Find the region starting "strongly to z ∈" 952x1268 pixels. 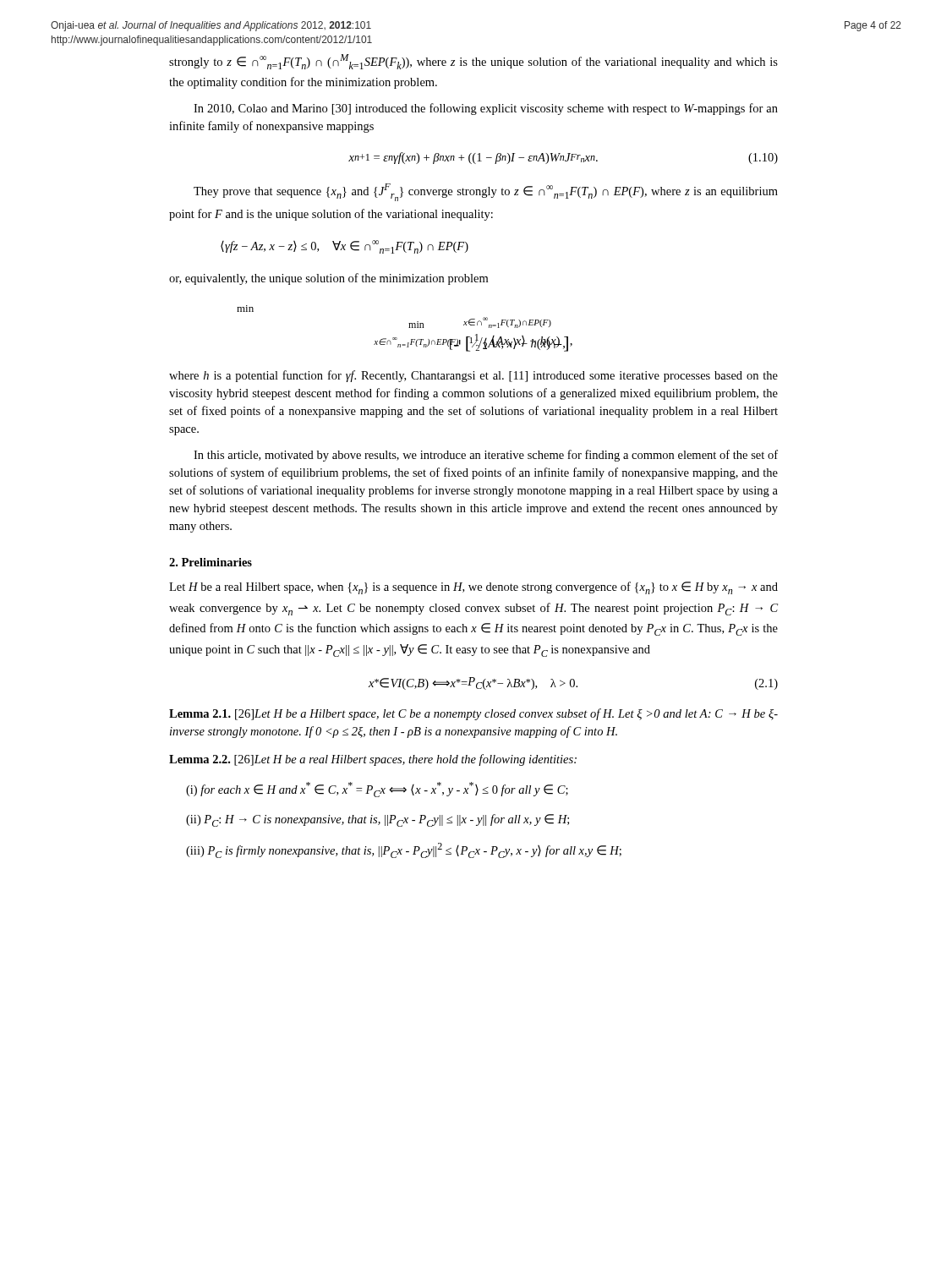[x=473, y=71]
